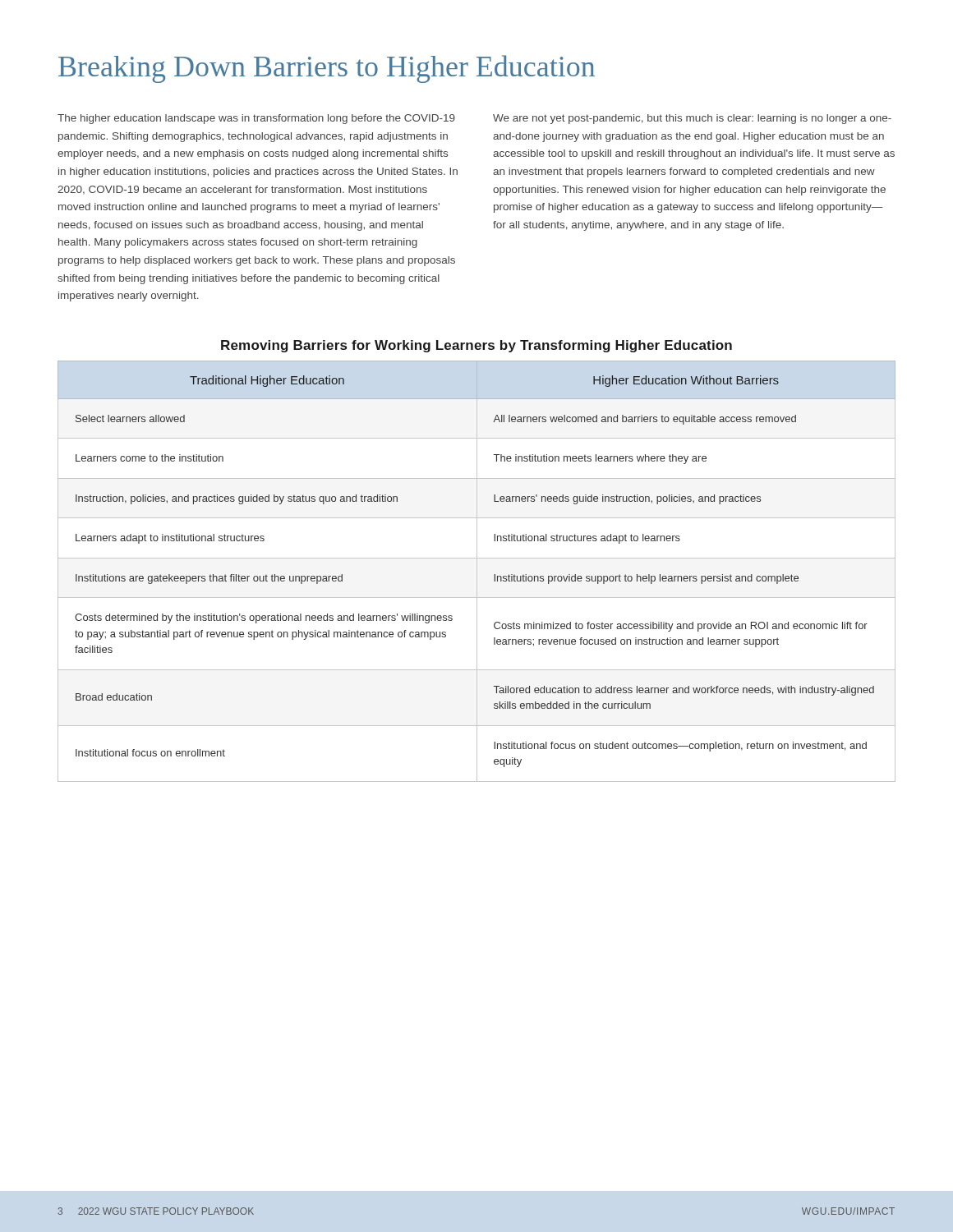Locate the table with the text "Tailored education to address"
Viewport: 953px width, 1232px height.
(476, 571)
